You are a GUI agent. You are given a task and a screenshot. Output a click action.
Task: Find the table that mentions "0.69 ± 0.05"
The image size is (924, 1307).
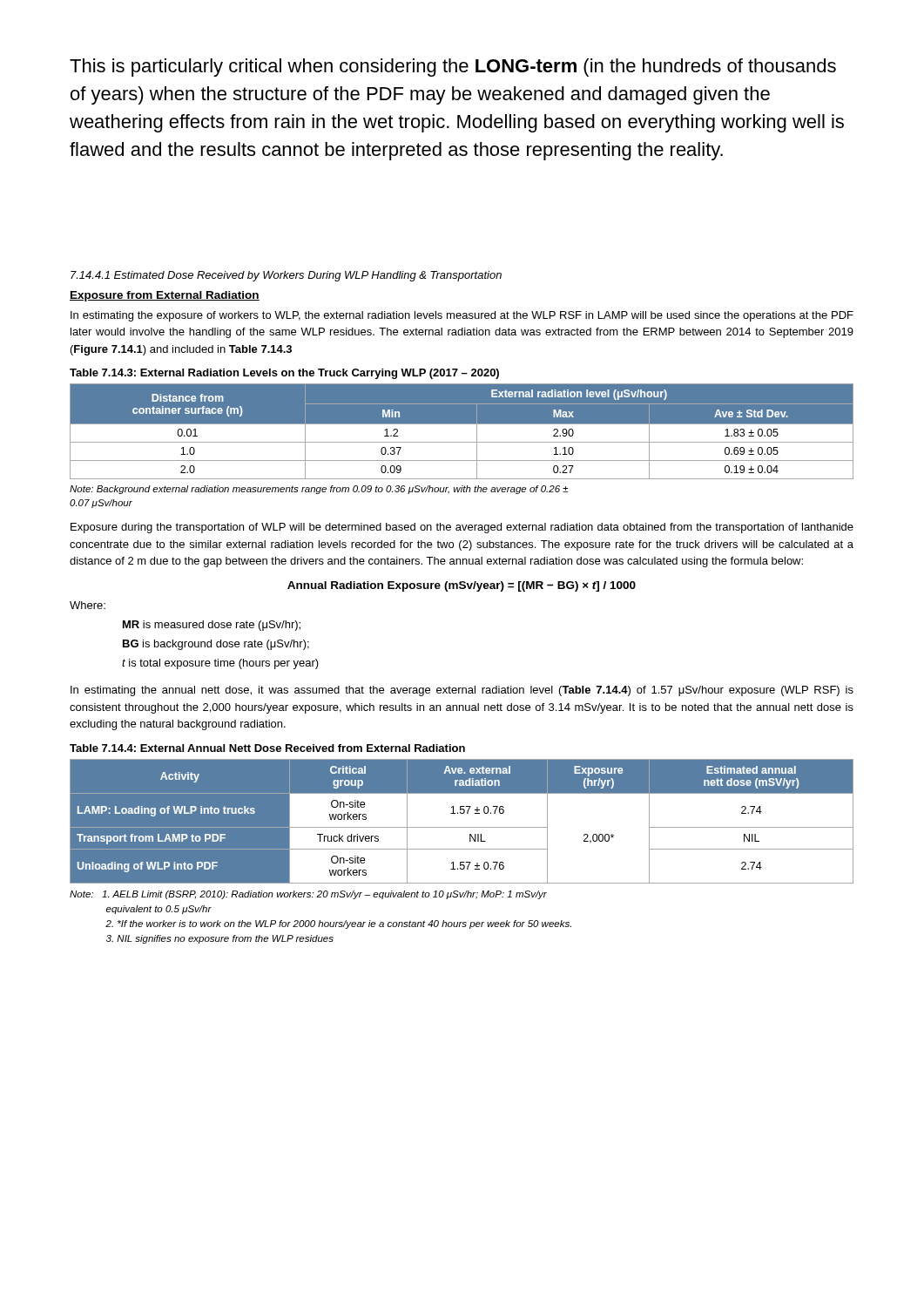coord(462,431)
